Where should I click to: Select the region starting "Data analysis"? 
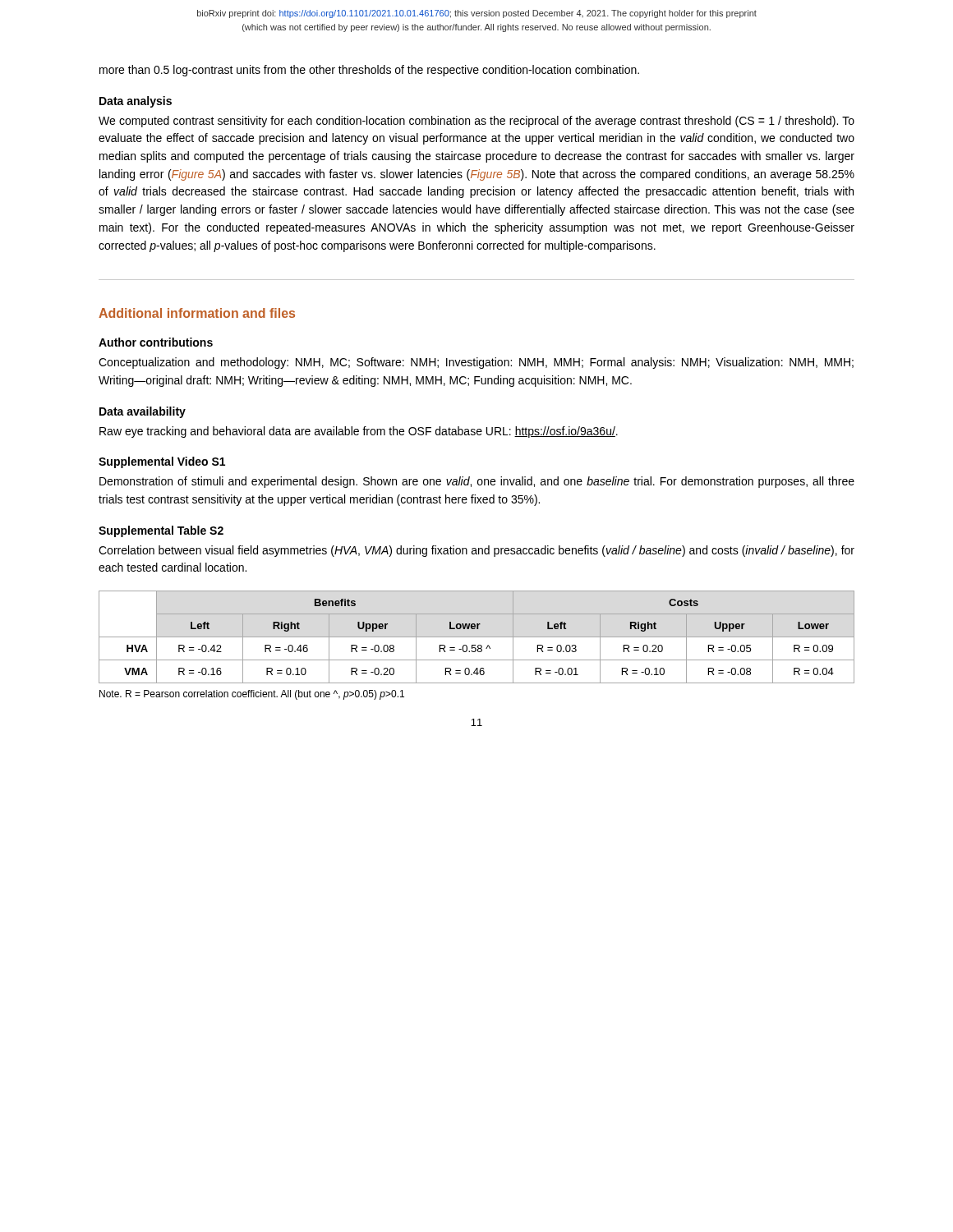coord(135,101)
